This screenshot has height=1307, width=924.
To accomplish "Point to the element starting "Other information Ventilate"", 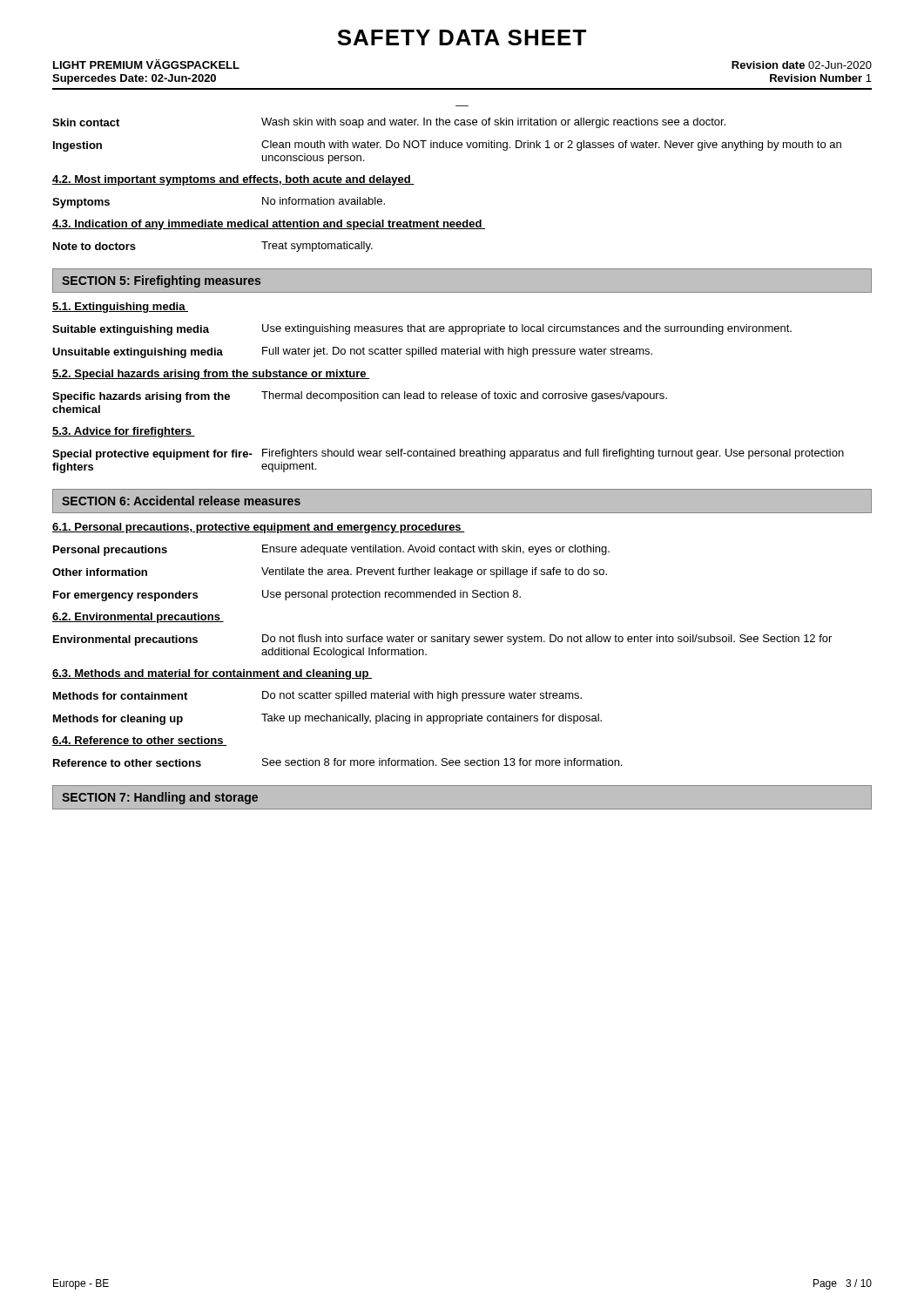I will tap(462, 572).
